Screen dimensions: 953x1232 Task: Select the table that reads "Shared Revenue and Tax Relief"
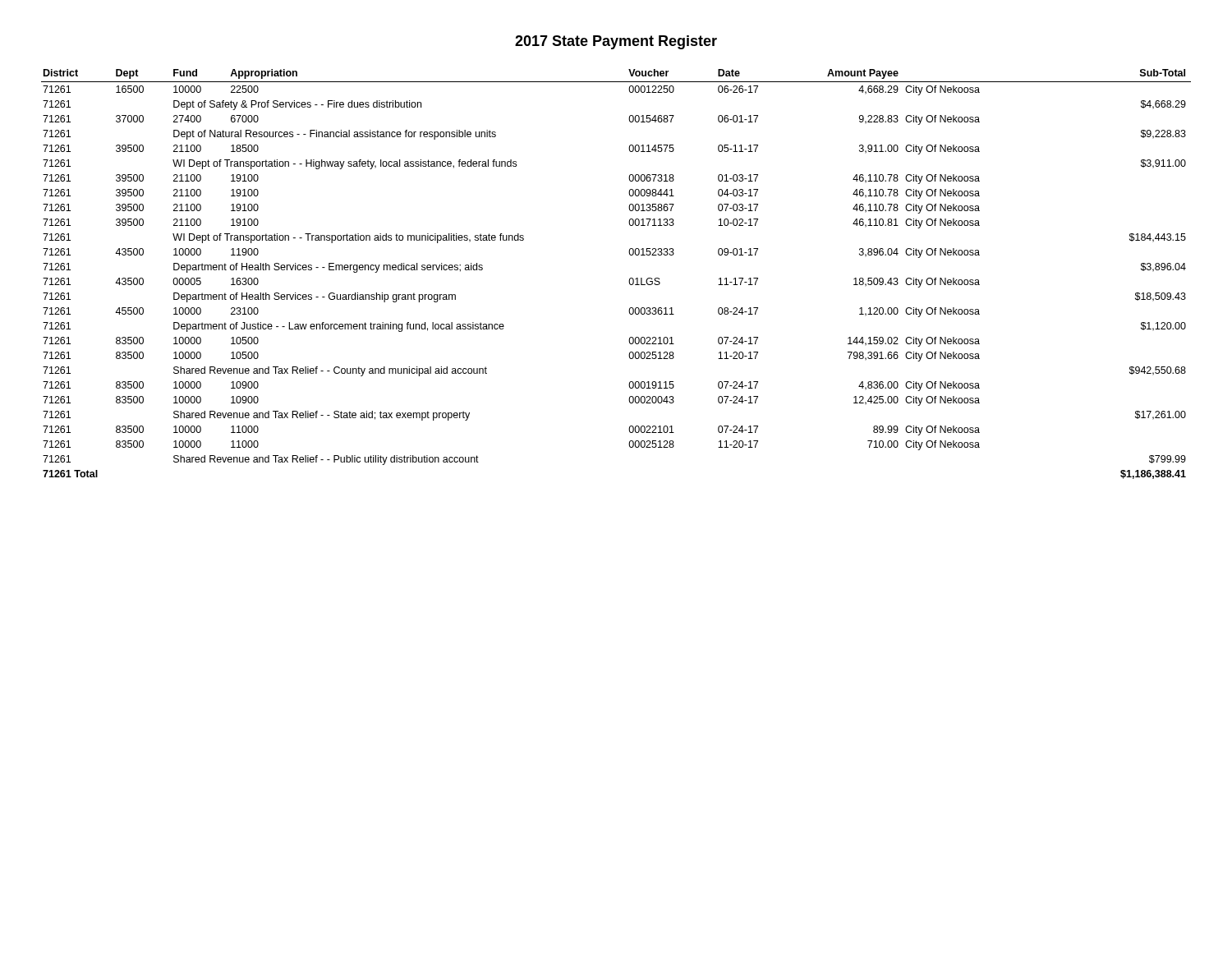pyautogui.click(x=616, y=273)
